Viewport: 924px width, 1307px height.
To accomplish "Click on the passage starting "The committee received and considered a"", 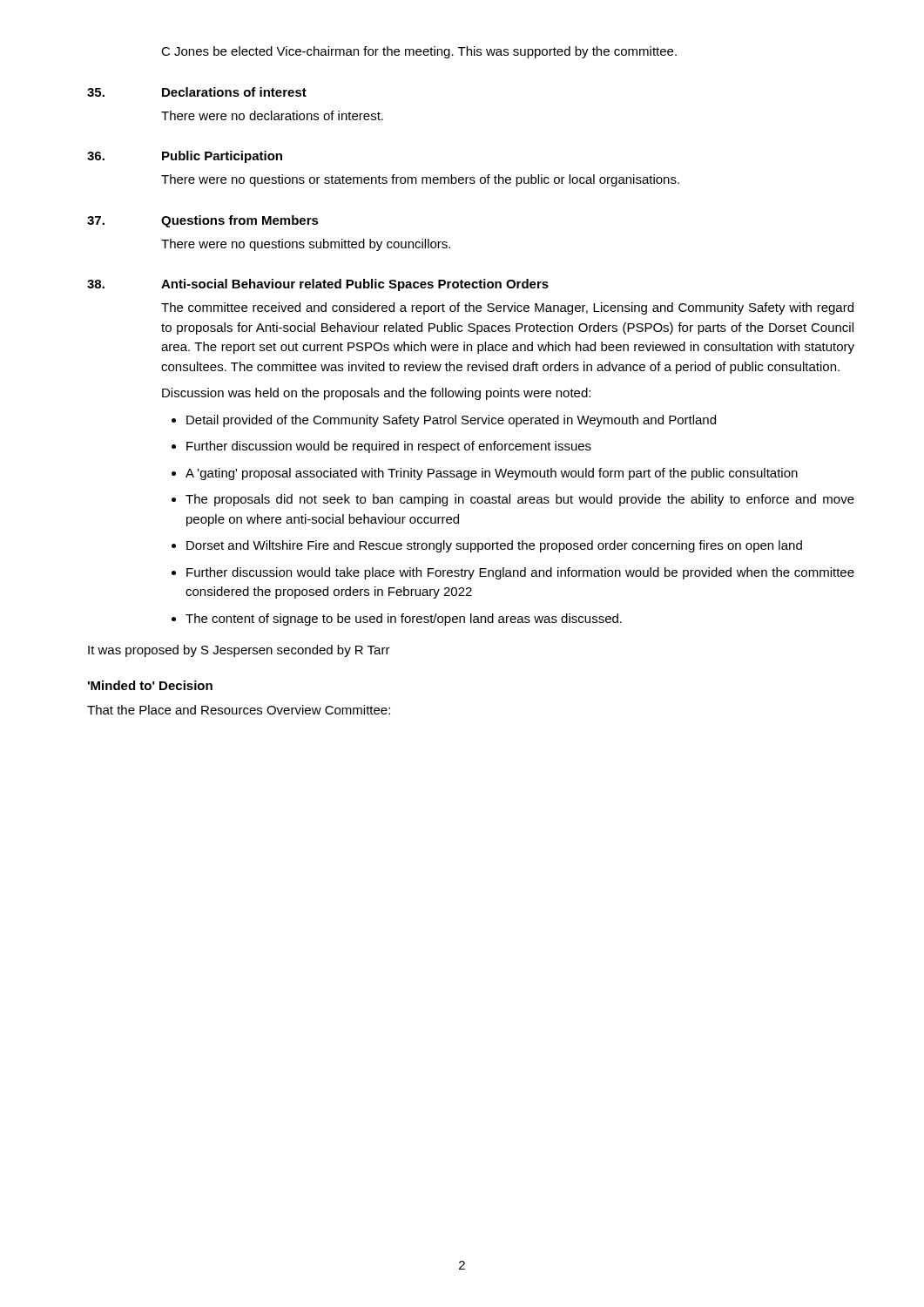I will point(508,337).
